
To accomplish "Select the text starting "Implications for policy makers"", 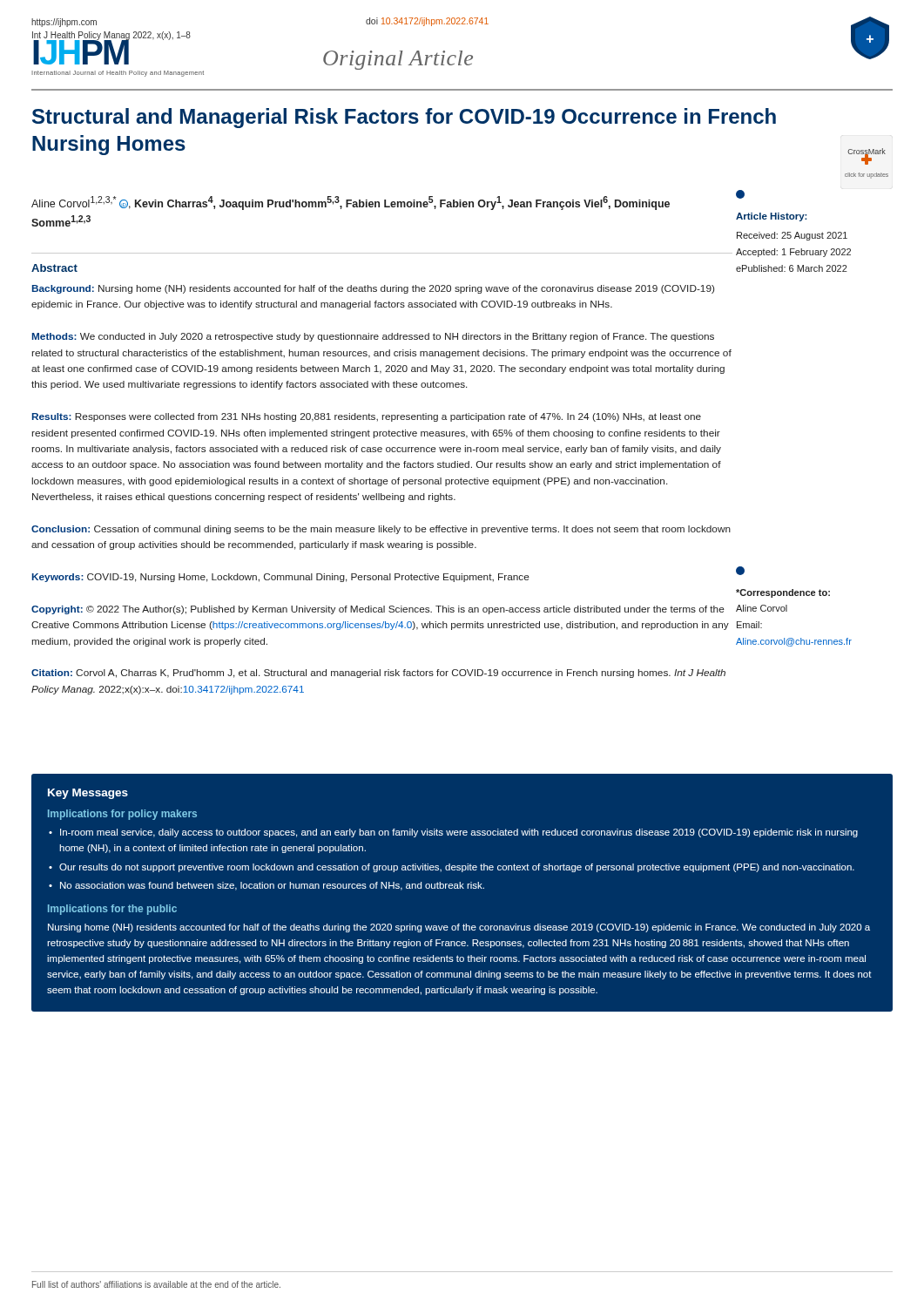I will tap(122, 814).
